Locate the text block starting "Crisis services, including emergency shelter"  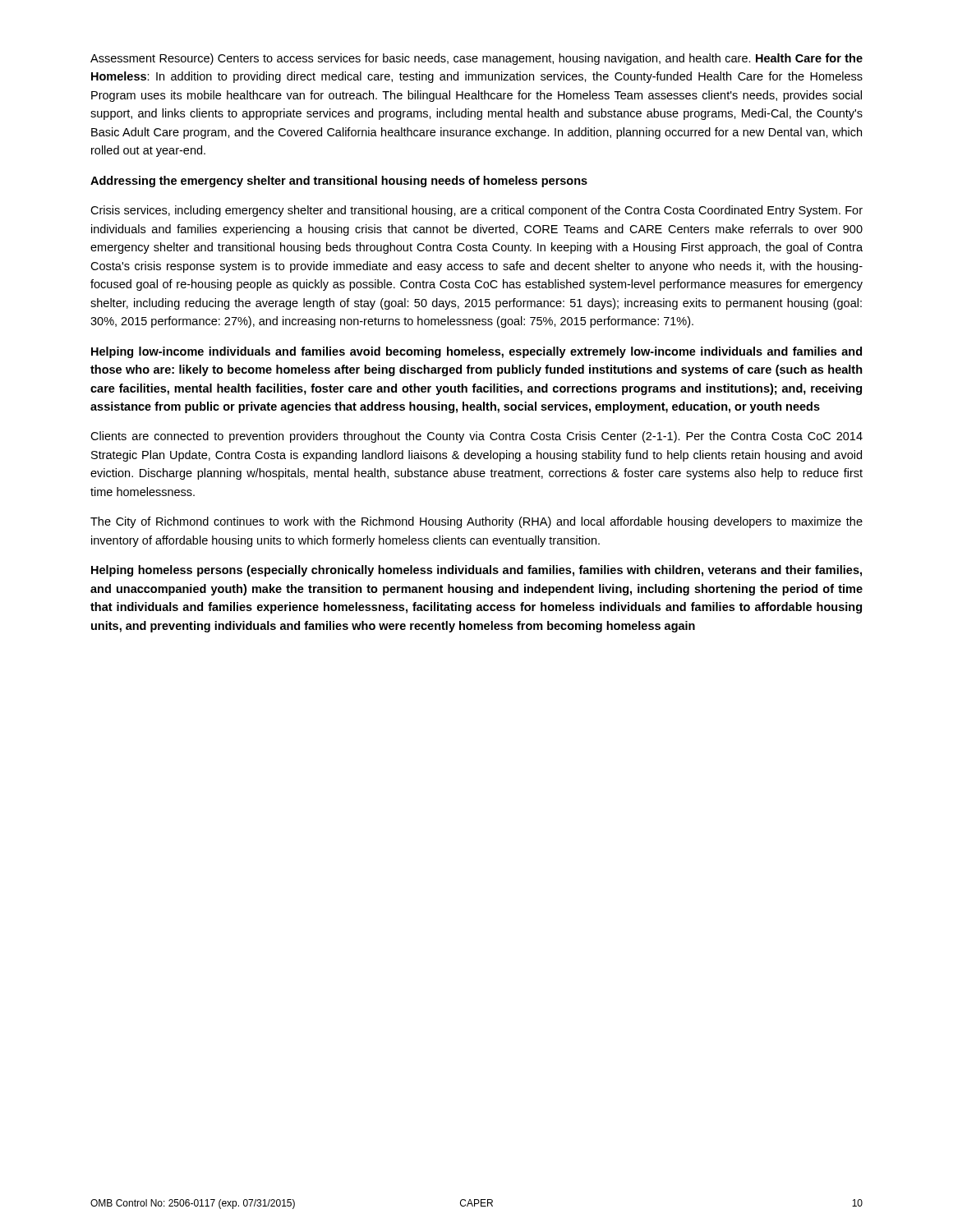476,266
